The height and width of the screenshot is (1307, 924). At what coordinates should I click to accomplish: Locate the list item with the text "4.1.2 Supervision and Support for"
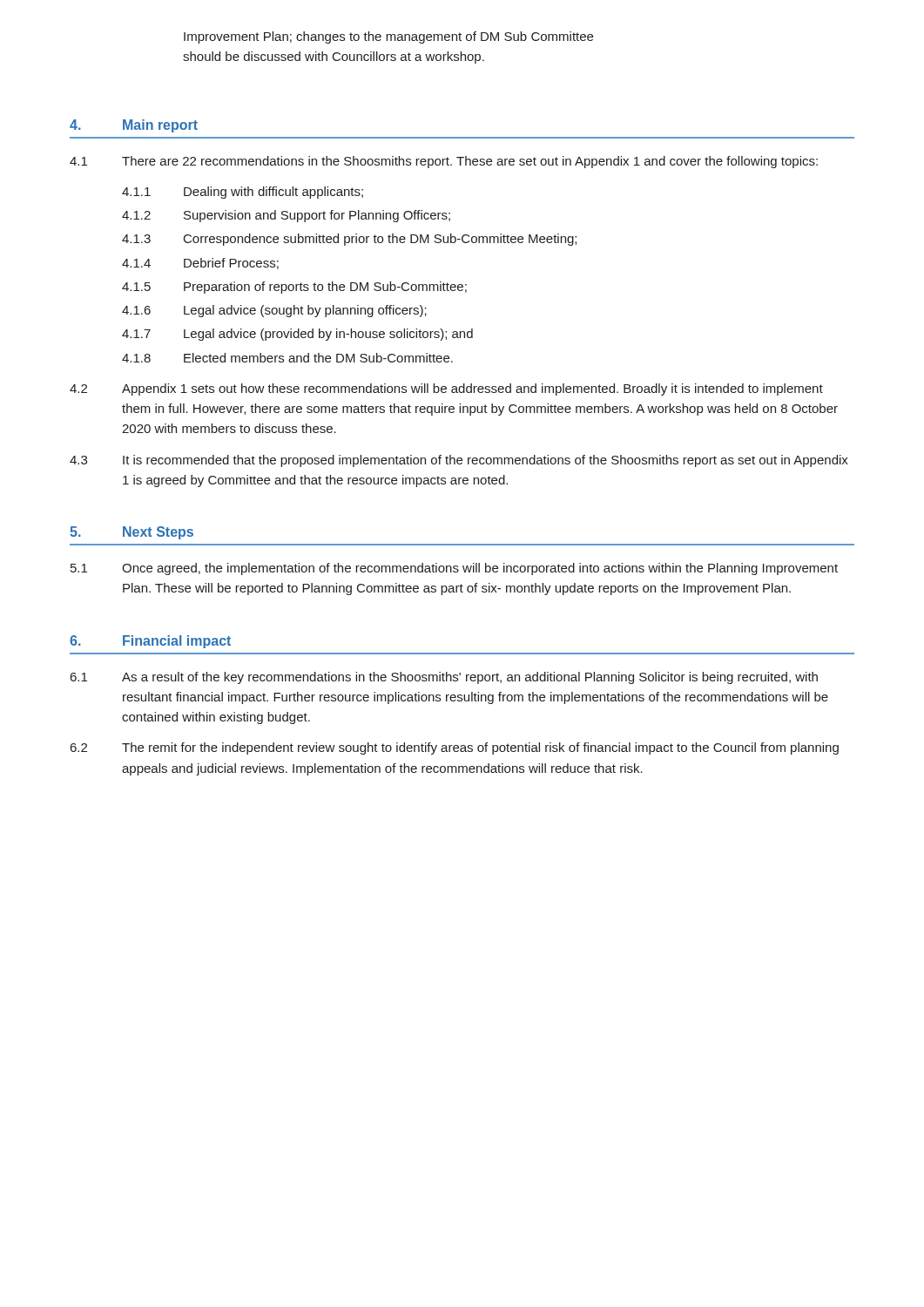click(286, 216)
